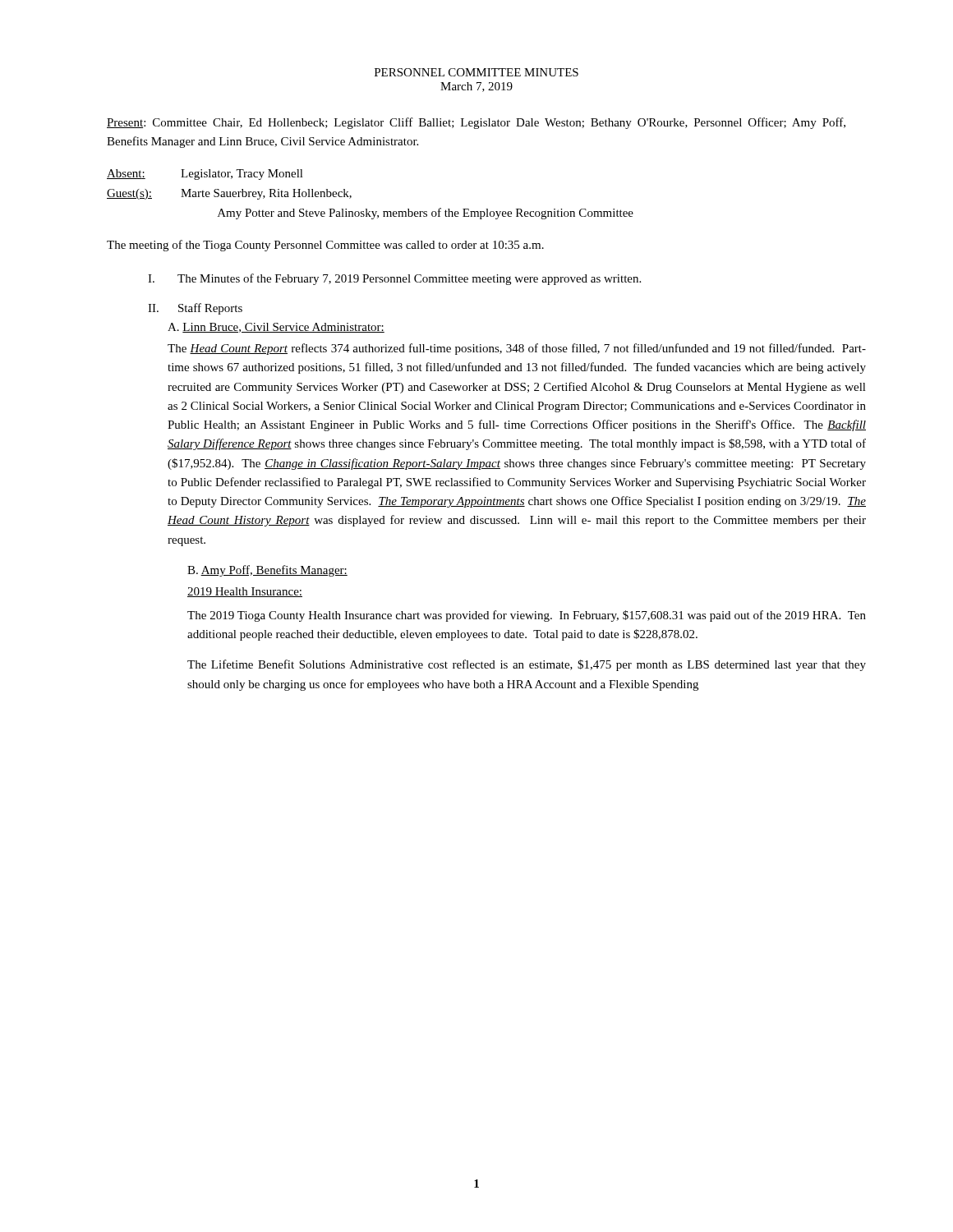
Task: Point to the block starting "The meeting of the Tioga County"
Action: tap(325, 245)
